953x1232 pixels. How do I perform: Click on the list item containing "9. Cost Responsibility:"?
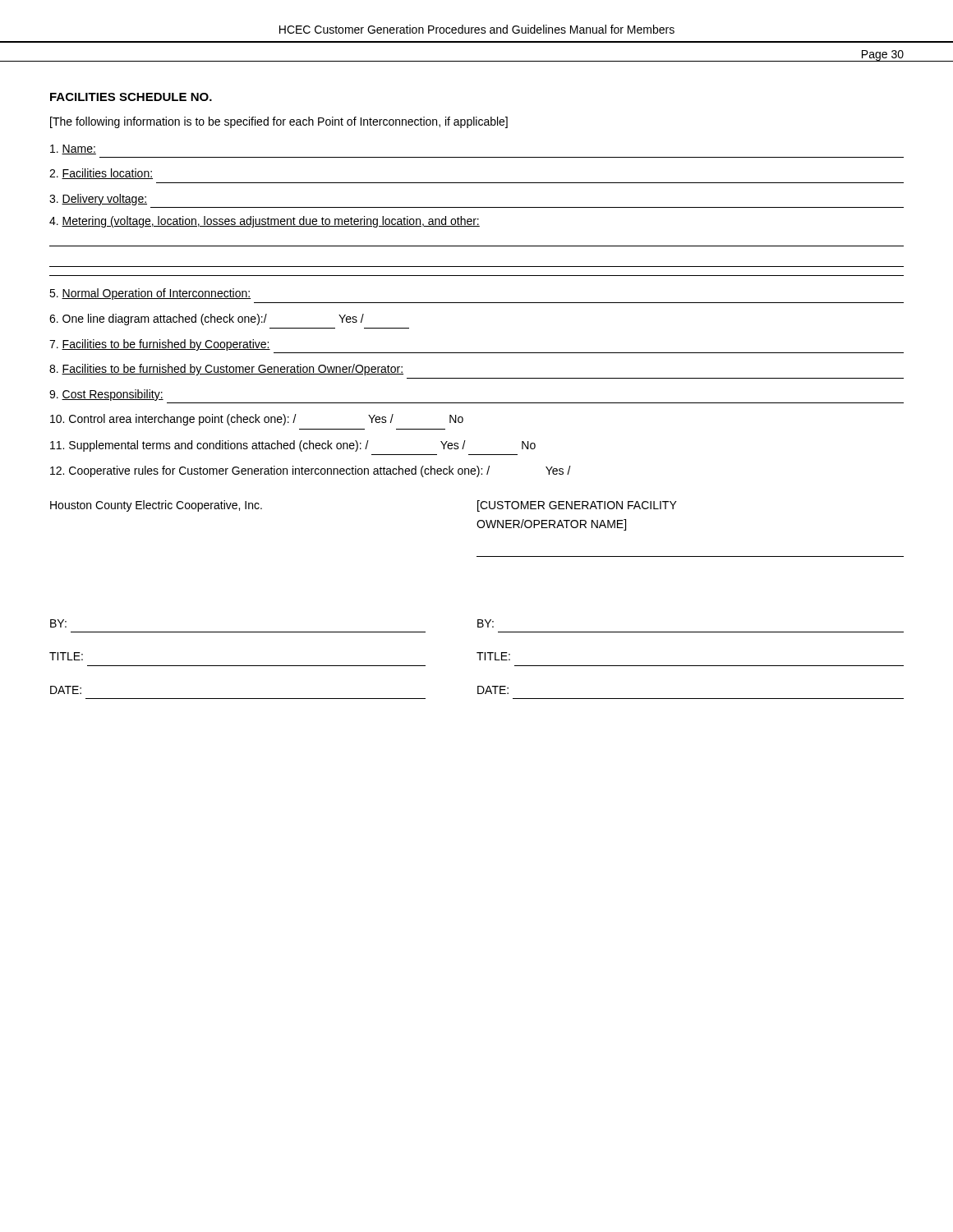coord(476,394)
